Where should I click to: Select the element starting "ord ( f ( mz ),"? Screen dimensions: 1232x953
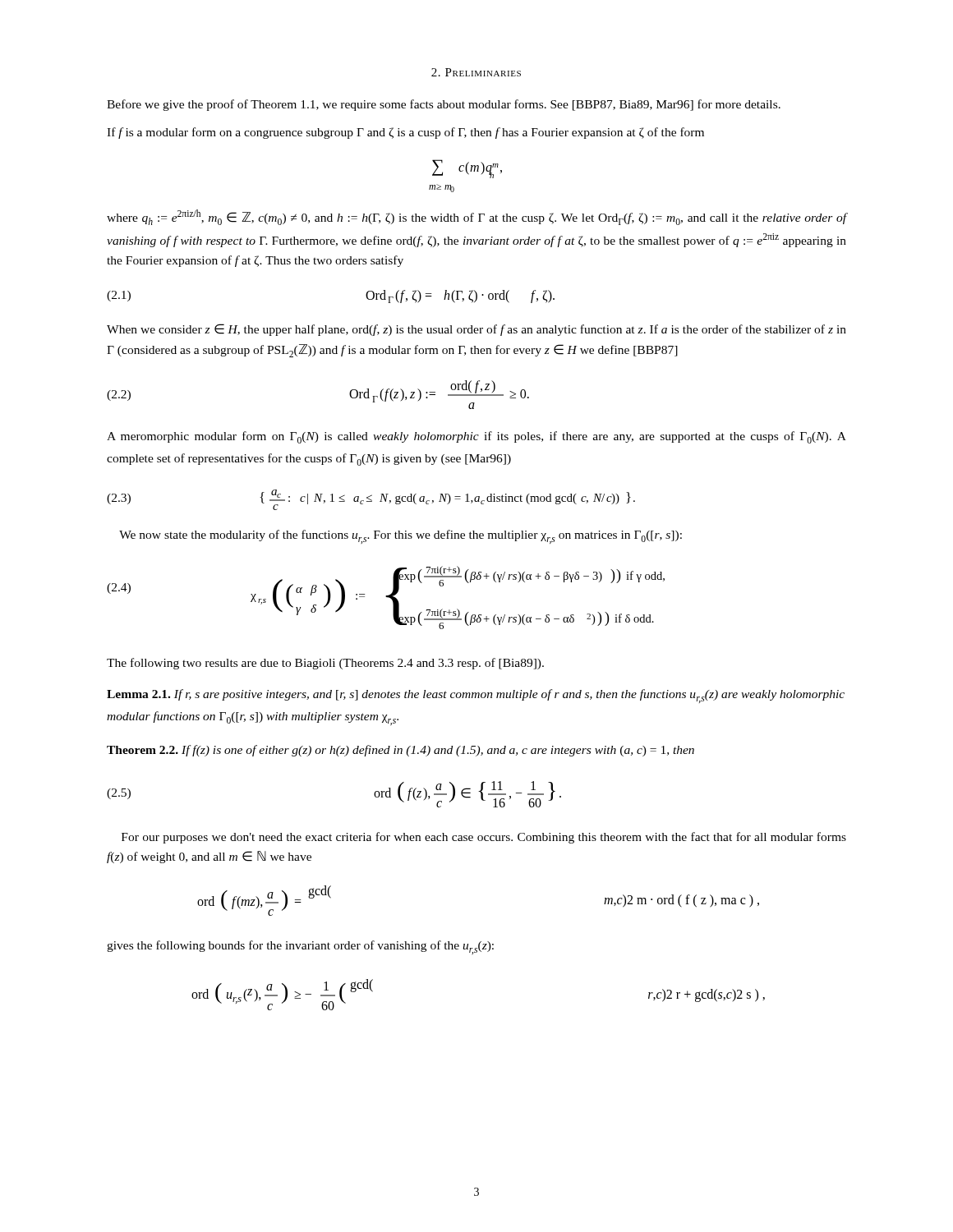272,902
